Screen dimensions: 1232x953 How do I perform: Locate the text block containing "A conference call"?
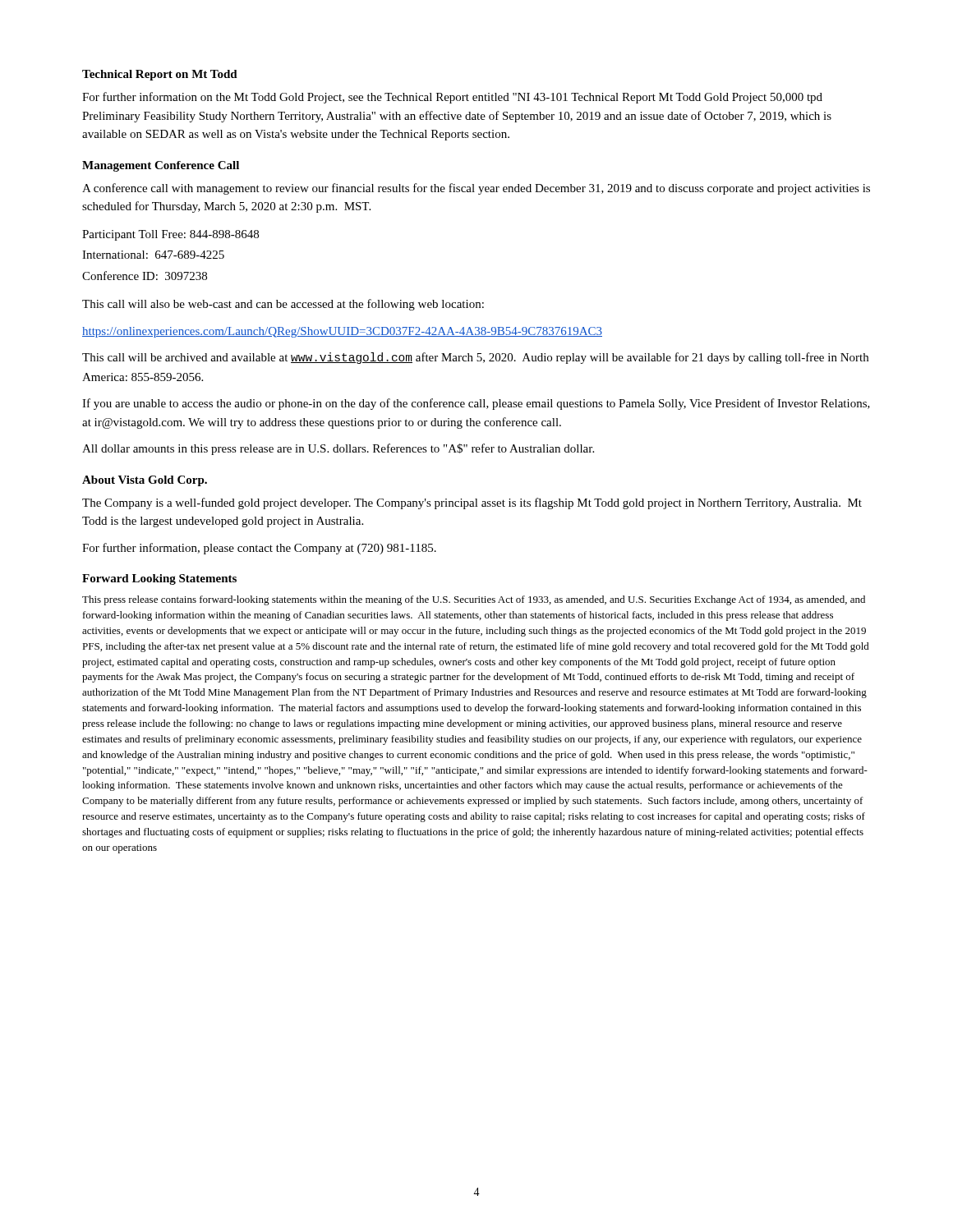click(476, 197)
